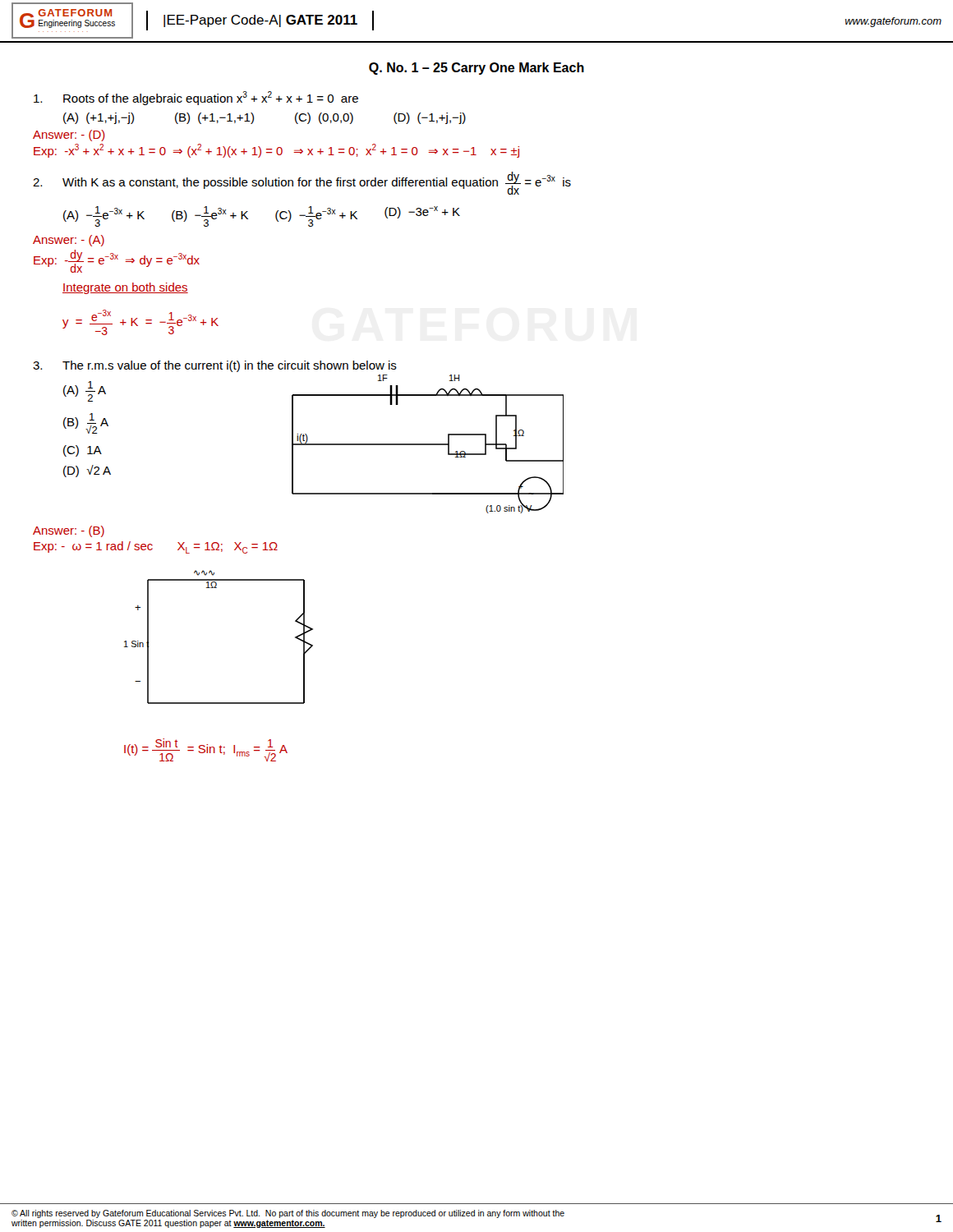
Task: Find the text block starting "The r.m.s value of the"
Action: tap(476, 438)
